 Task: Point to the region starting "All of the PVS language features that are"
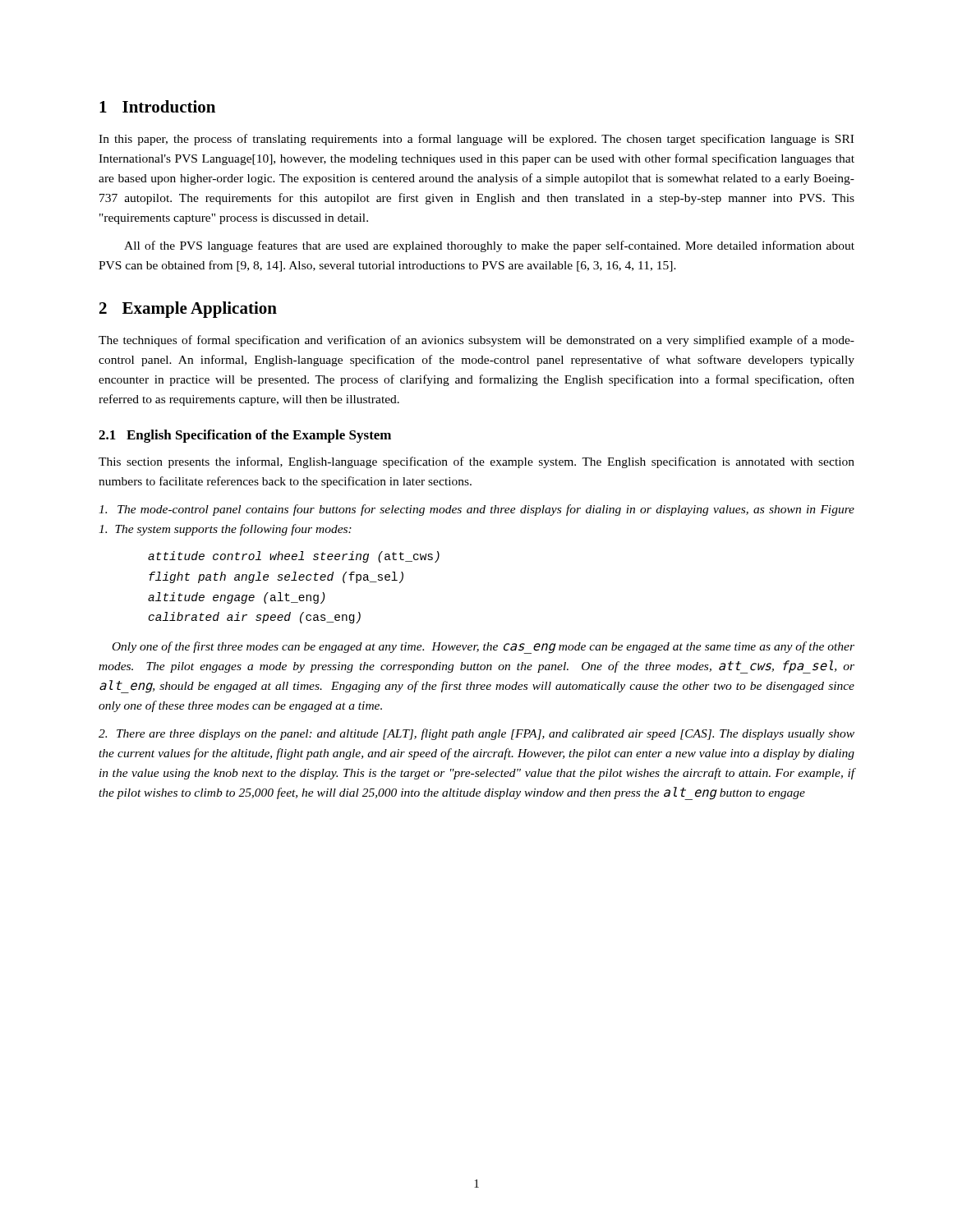click(476, 256)
